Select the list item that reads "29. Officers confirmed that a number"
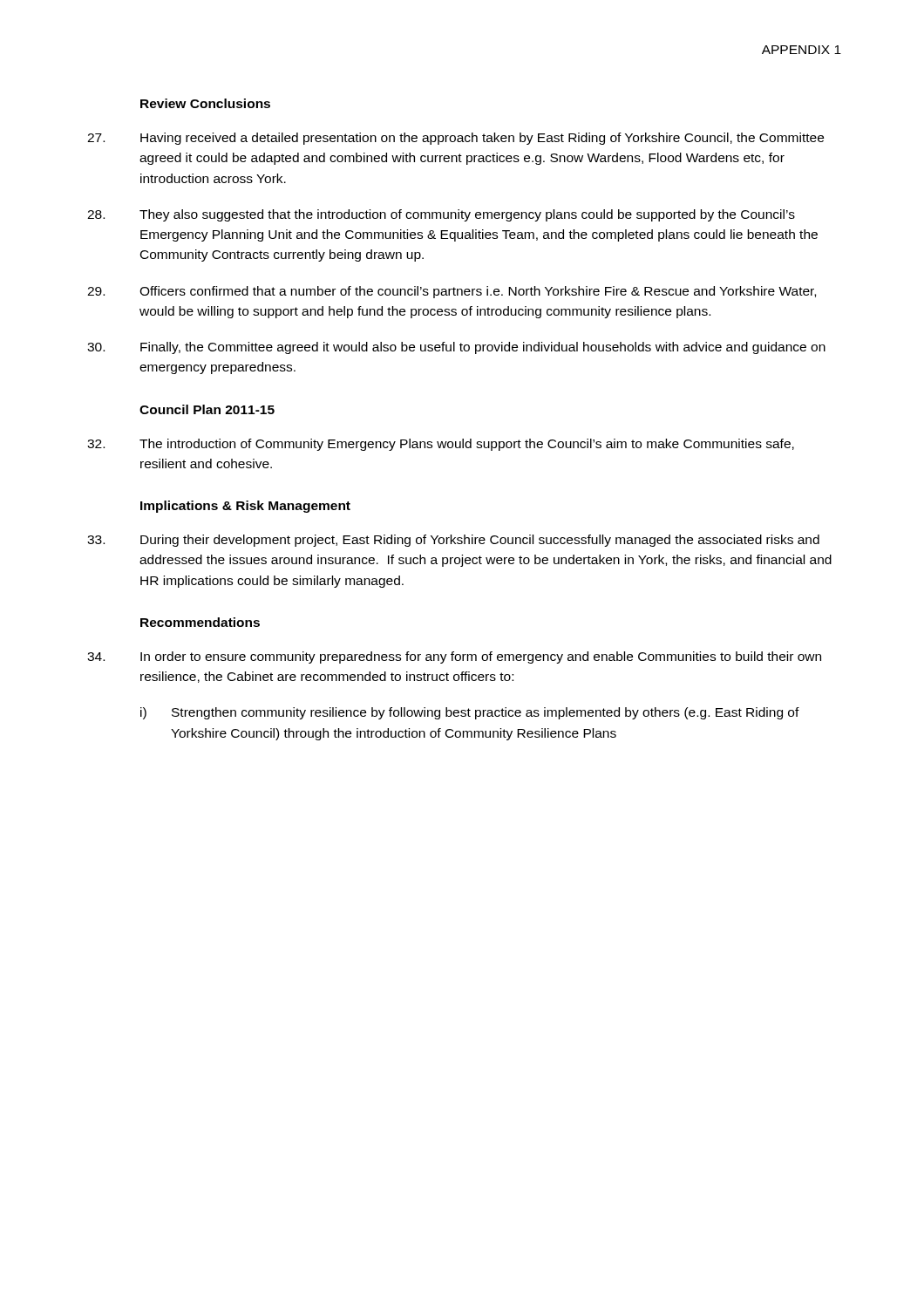Screen dimensions: 1308x924 tap(462, 301)
